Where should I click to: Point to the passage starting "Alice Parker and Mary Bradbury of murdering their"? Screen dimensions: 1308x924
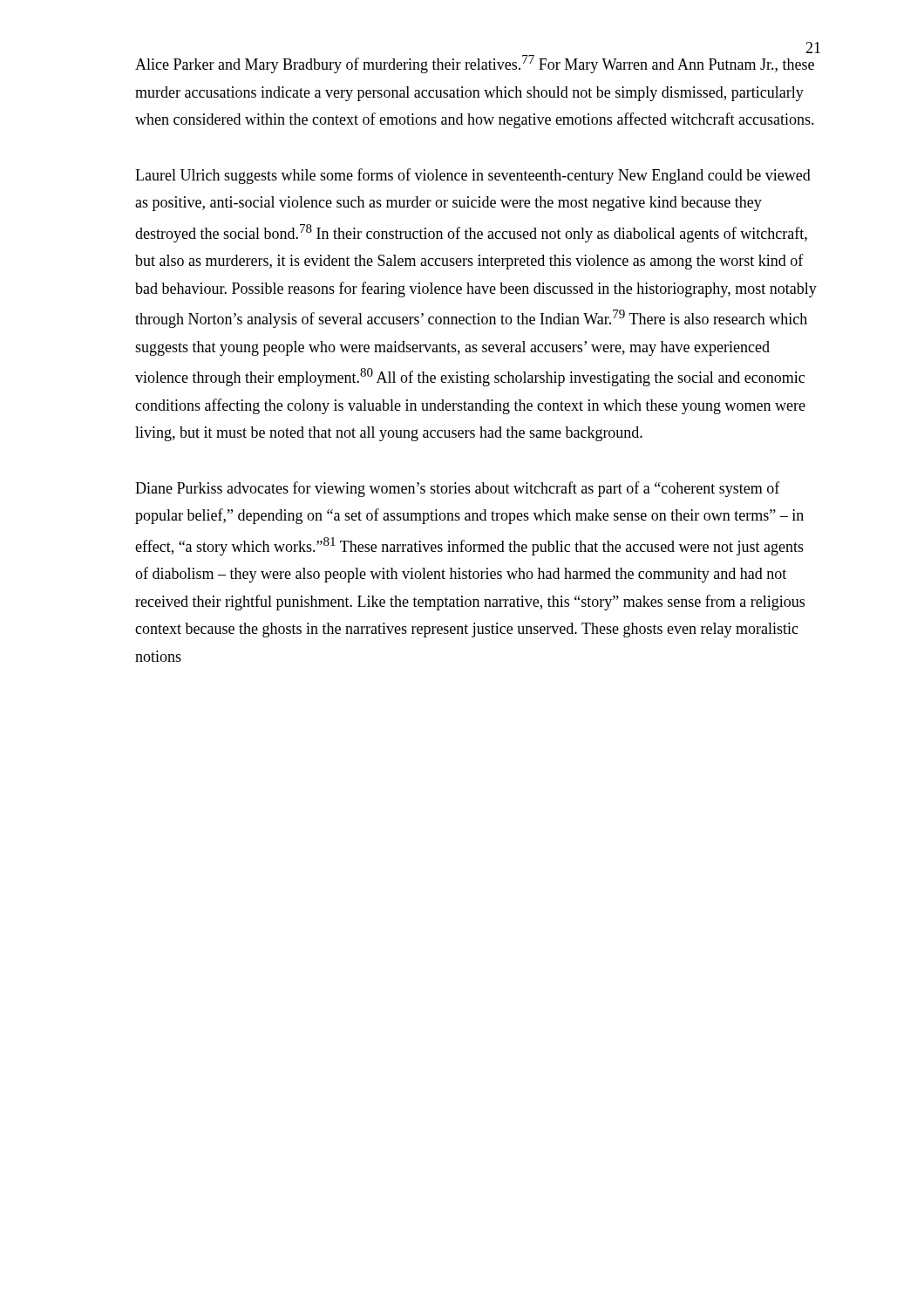pos(475,90)
